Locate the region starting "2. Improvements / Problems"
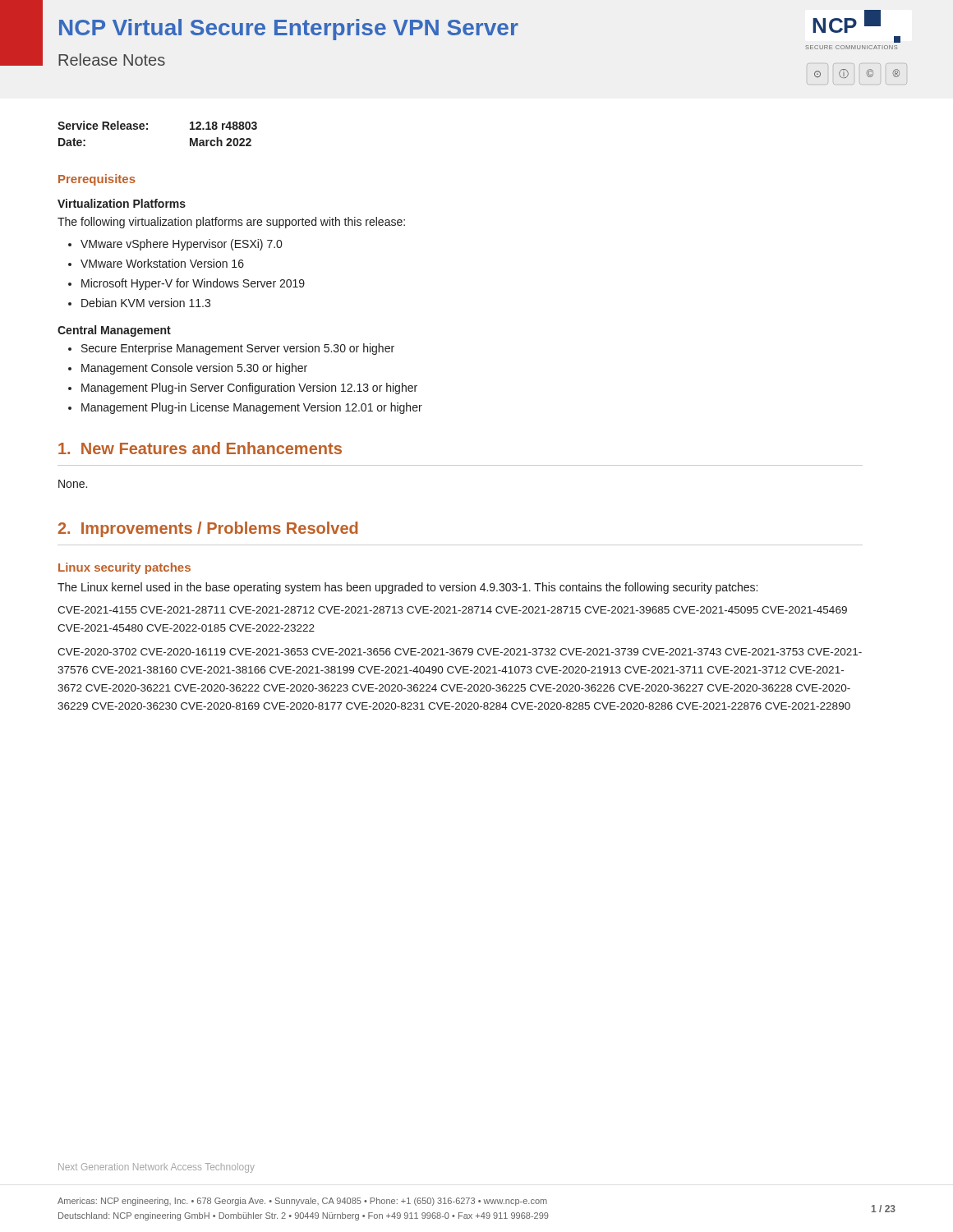This screenshot has width=953, height=1232. click(x=208, y=528)
